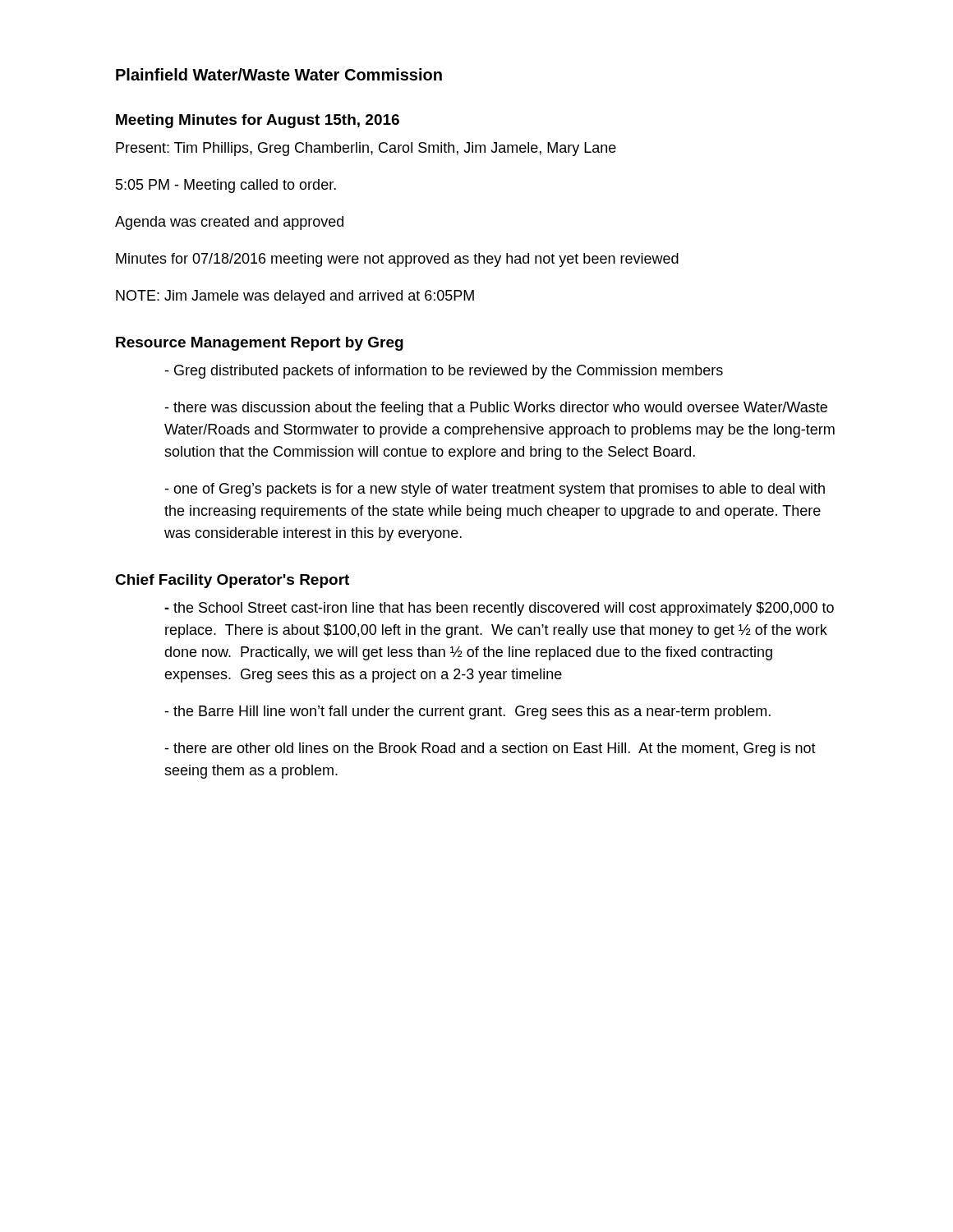
Task: Point to the section header beginning "Meeting Minutes for August"
Action: pos(257,120)
